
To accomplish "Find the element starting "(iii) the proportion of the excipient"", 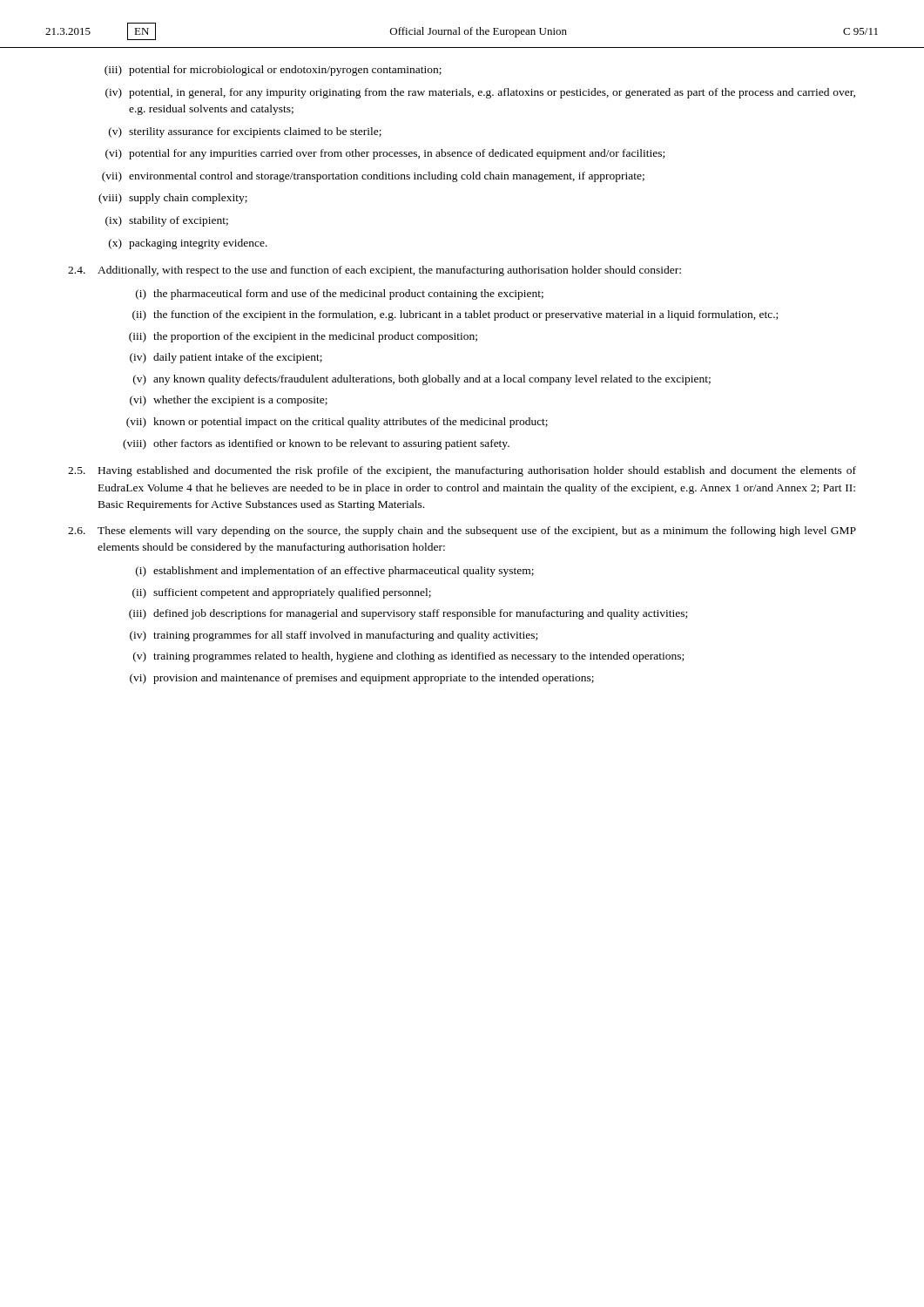I will point(475,336).
